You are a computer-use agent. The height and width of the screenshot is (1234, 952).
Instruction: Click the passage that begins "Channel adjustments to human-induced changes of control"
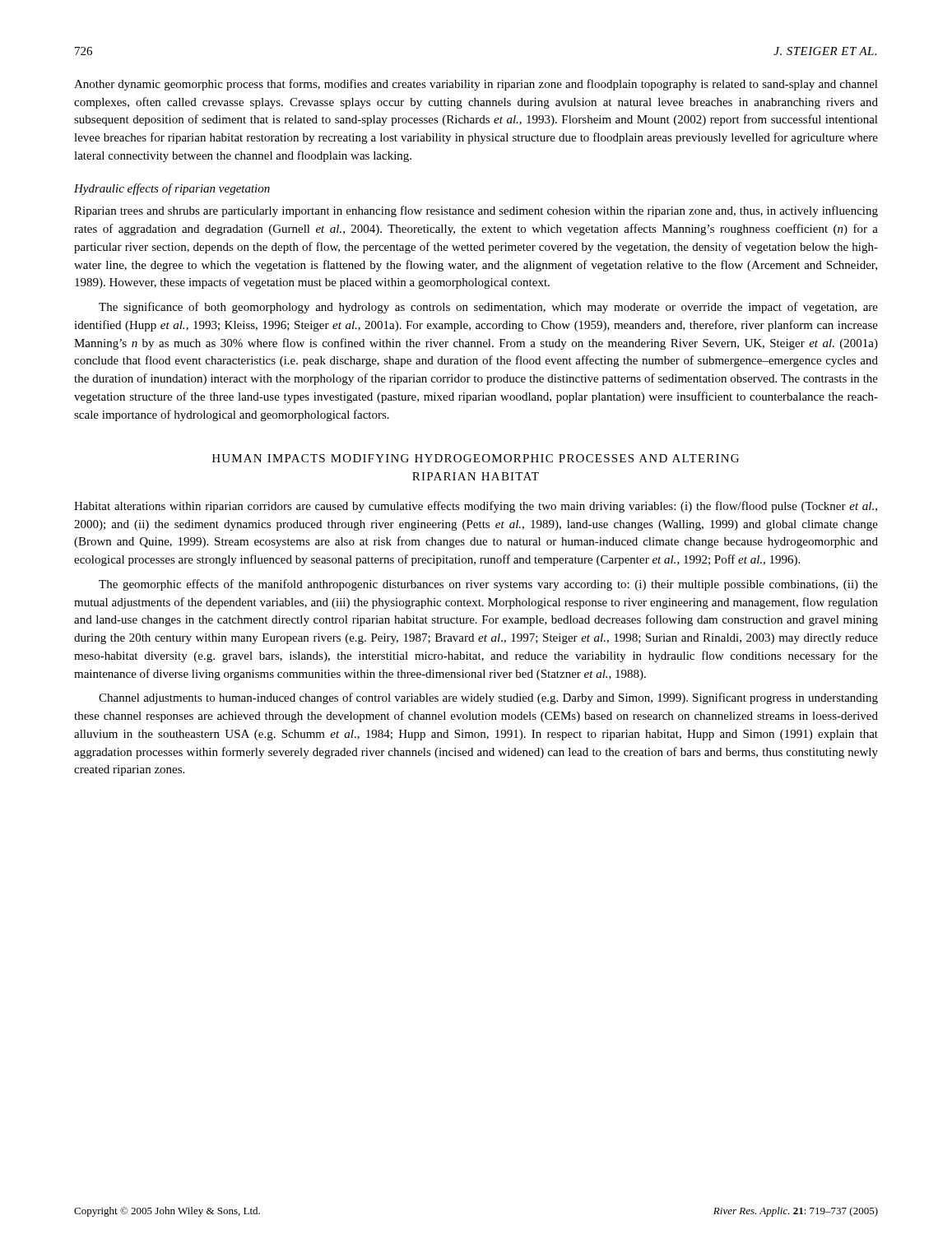tap(476, 734)
